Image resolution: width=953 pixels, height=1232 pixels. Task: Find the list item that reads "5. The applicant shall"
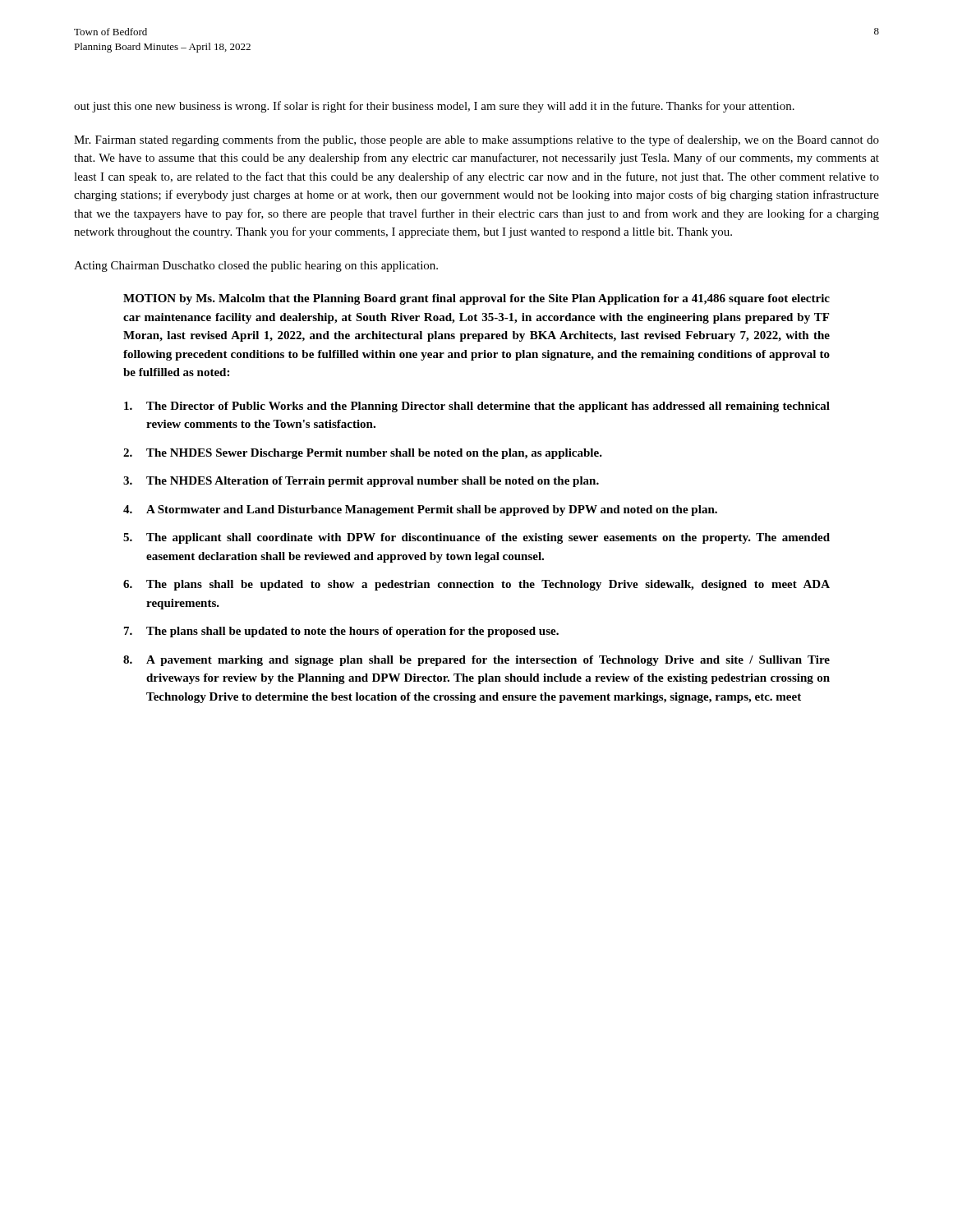click(x=476, y=547)
